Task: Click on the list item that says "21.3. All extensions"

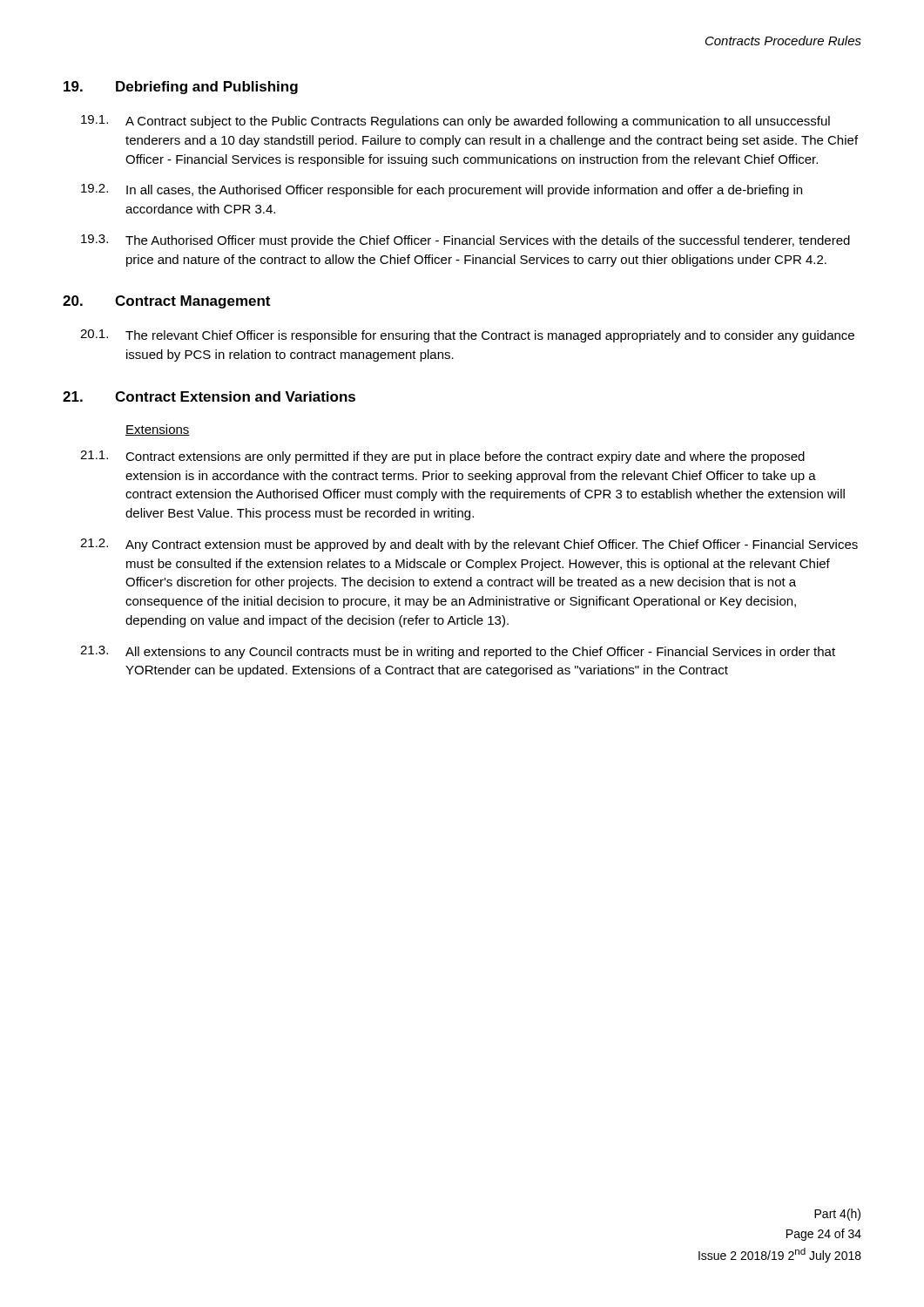Action: 471,661
